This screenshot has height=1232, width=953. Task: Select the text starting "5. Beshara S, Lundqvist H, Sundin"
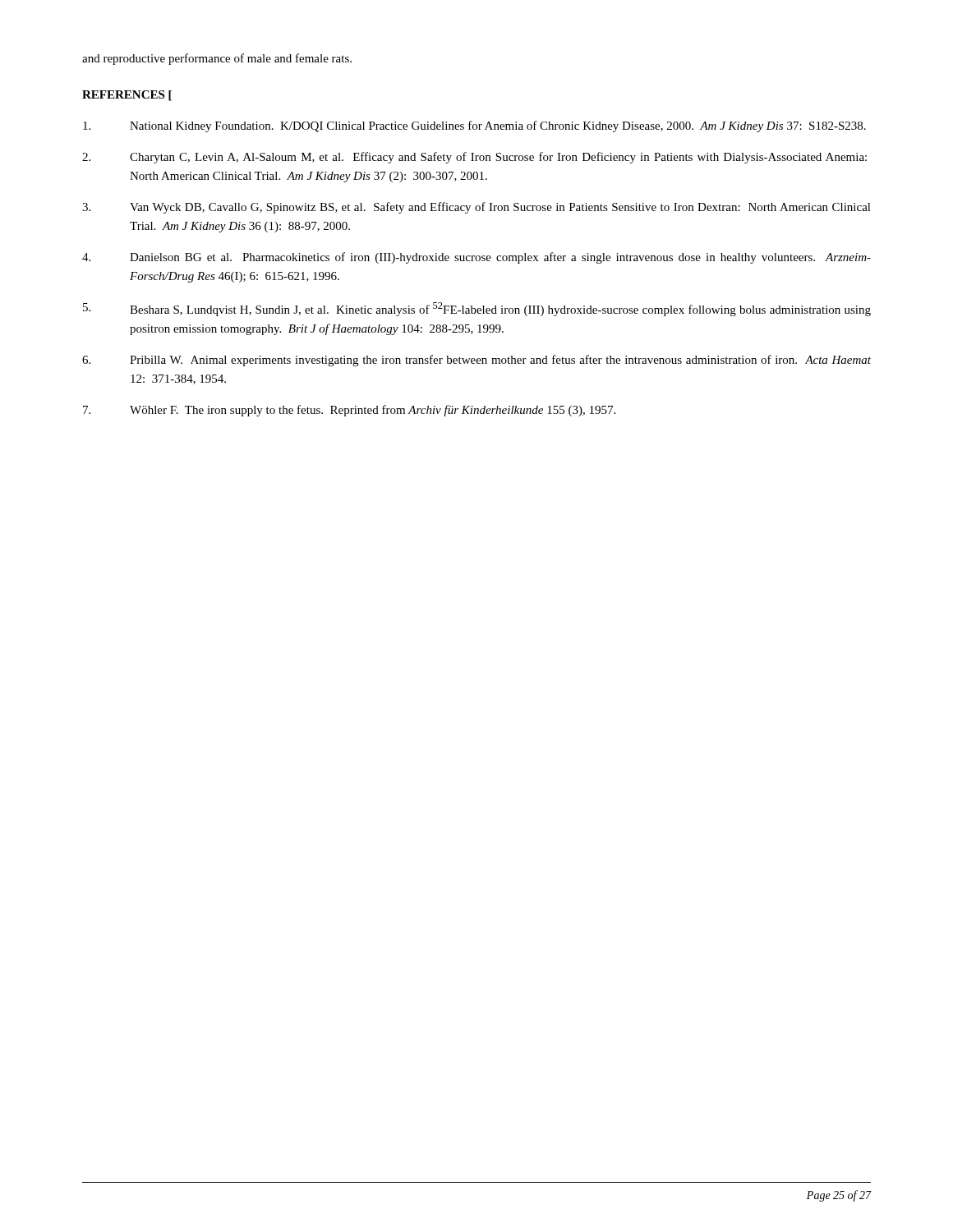tap(476, 318)
